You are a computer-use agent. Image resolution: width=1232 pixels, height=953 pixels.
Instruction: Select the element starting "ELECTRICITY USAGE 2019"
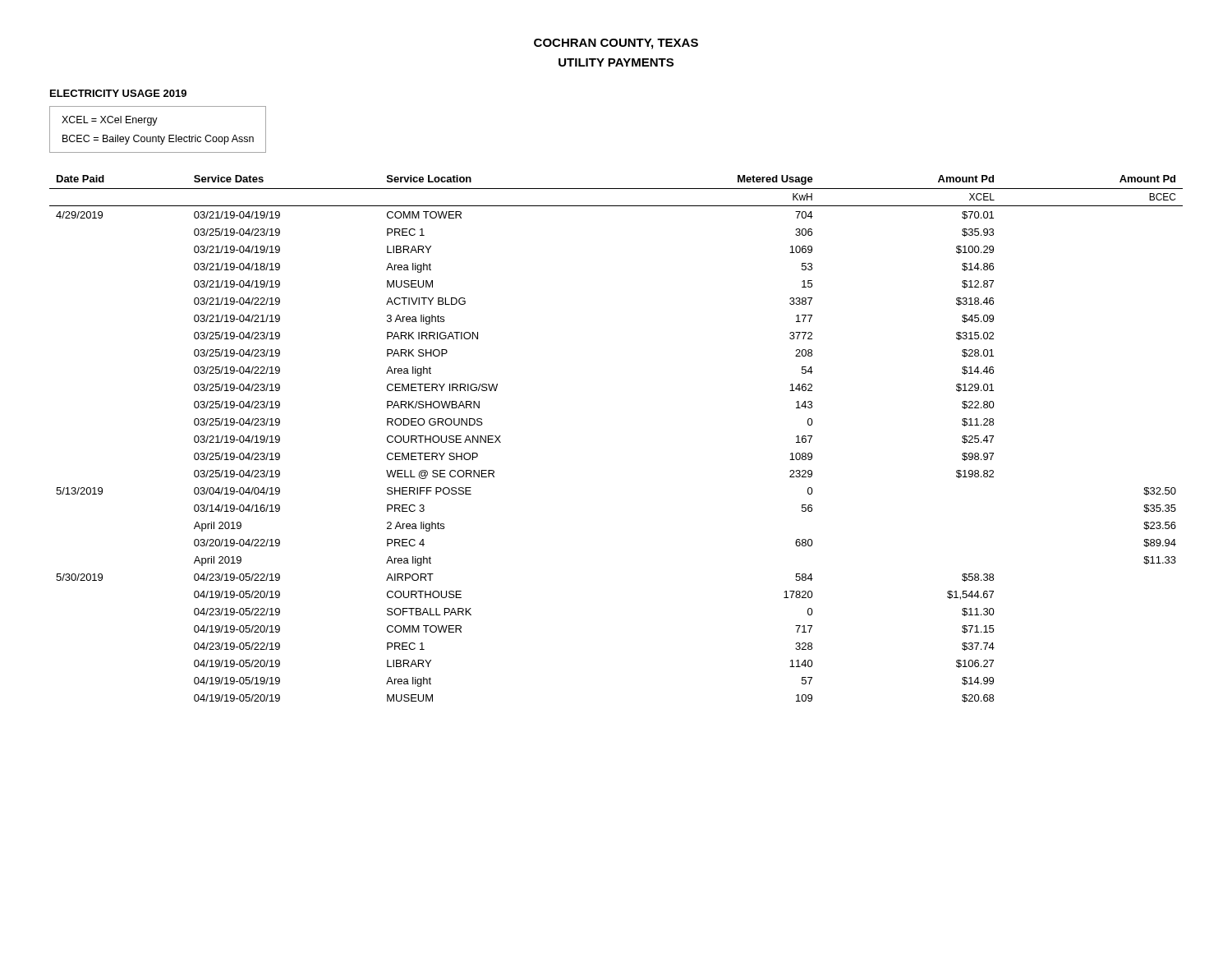click(118, 93)
